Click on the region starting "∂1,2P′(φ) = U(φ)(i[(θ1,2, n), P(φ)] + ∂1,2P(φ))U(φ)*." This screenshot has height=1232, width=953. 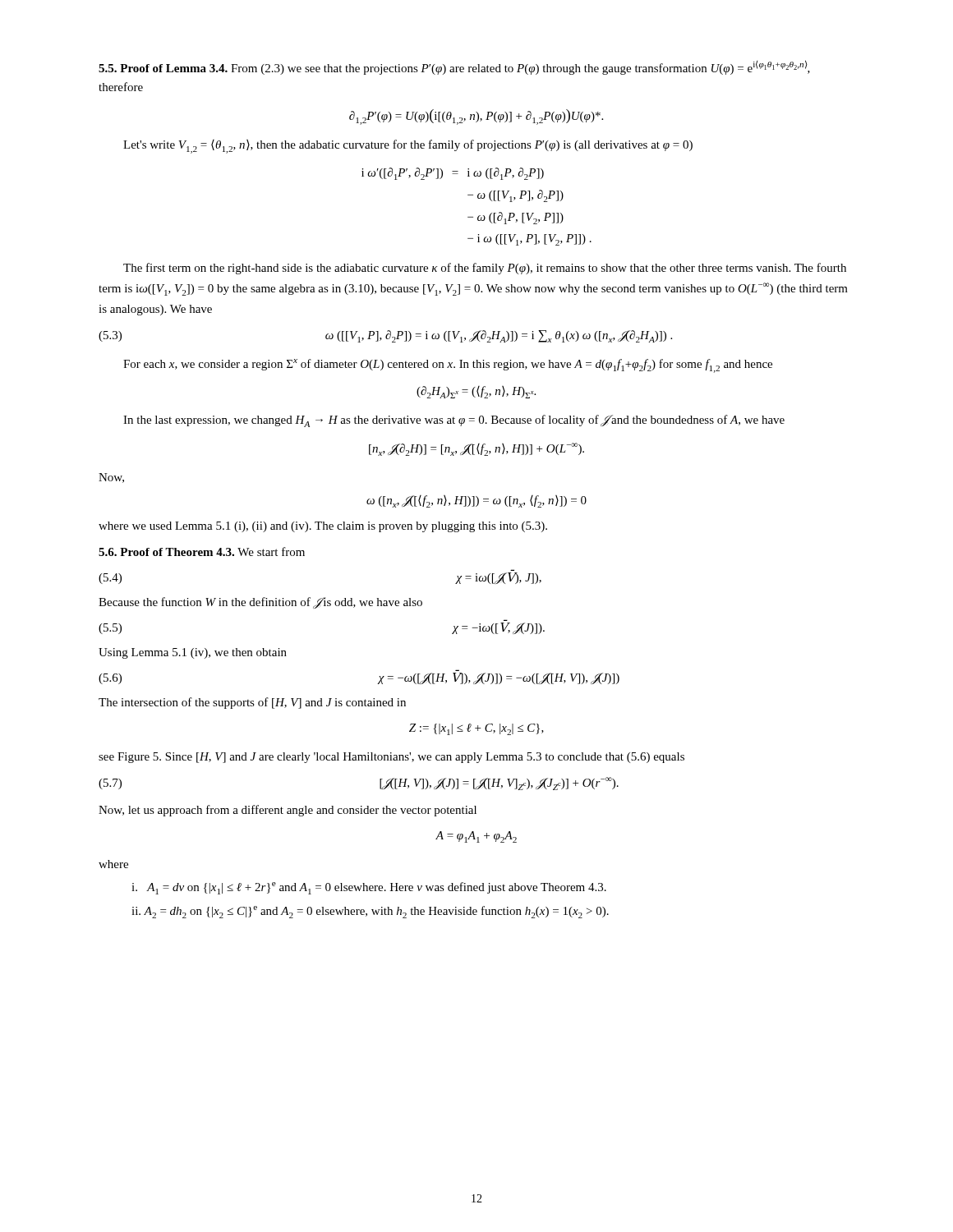[476, 116]
